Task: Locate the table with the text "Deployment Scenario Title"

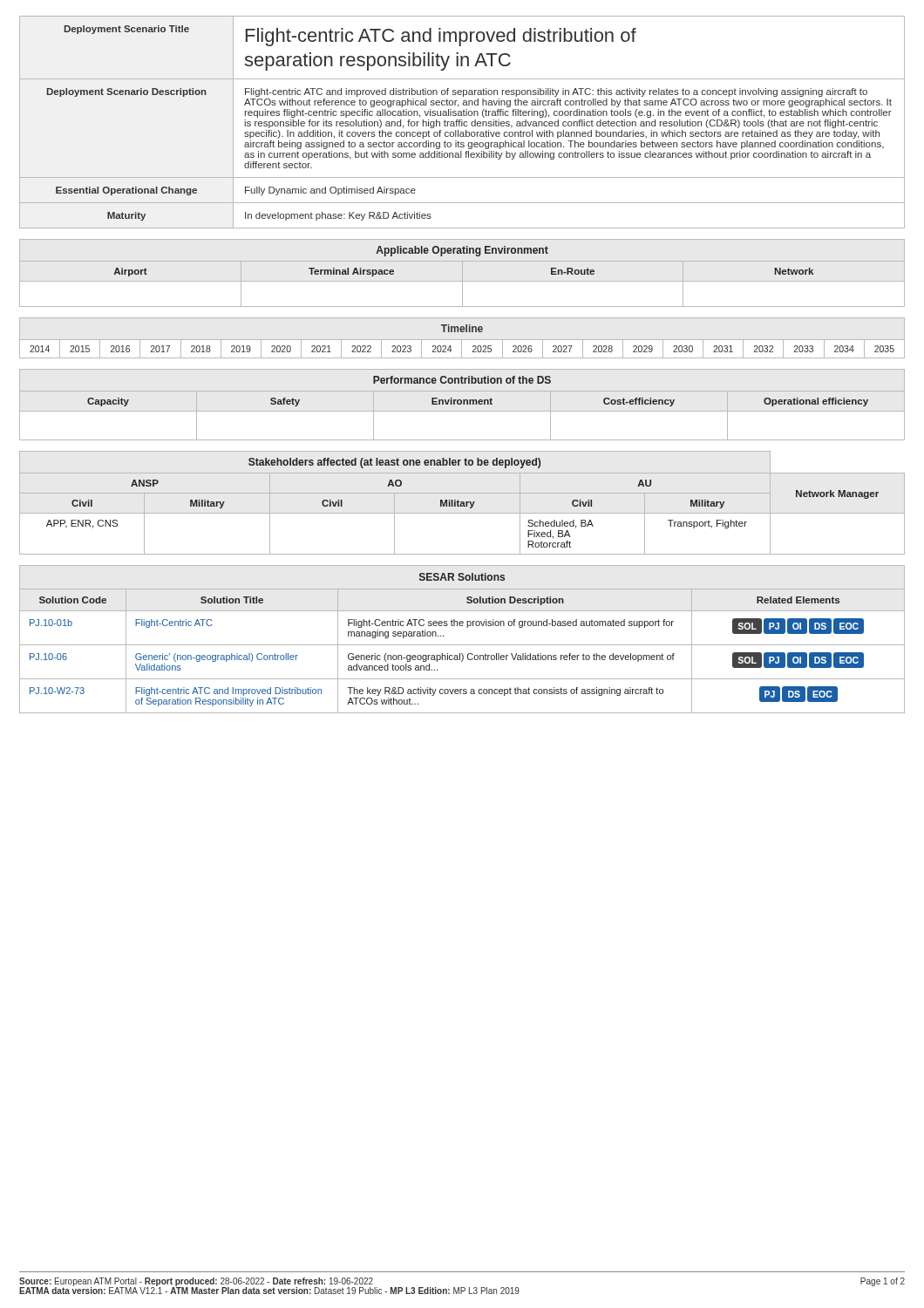Action: tap(462, 122)
